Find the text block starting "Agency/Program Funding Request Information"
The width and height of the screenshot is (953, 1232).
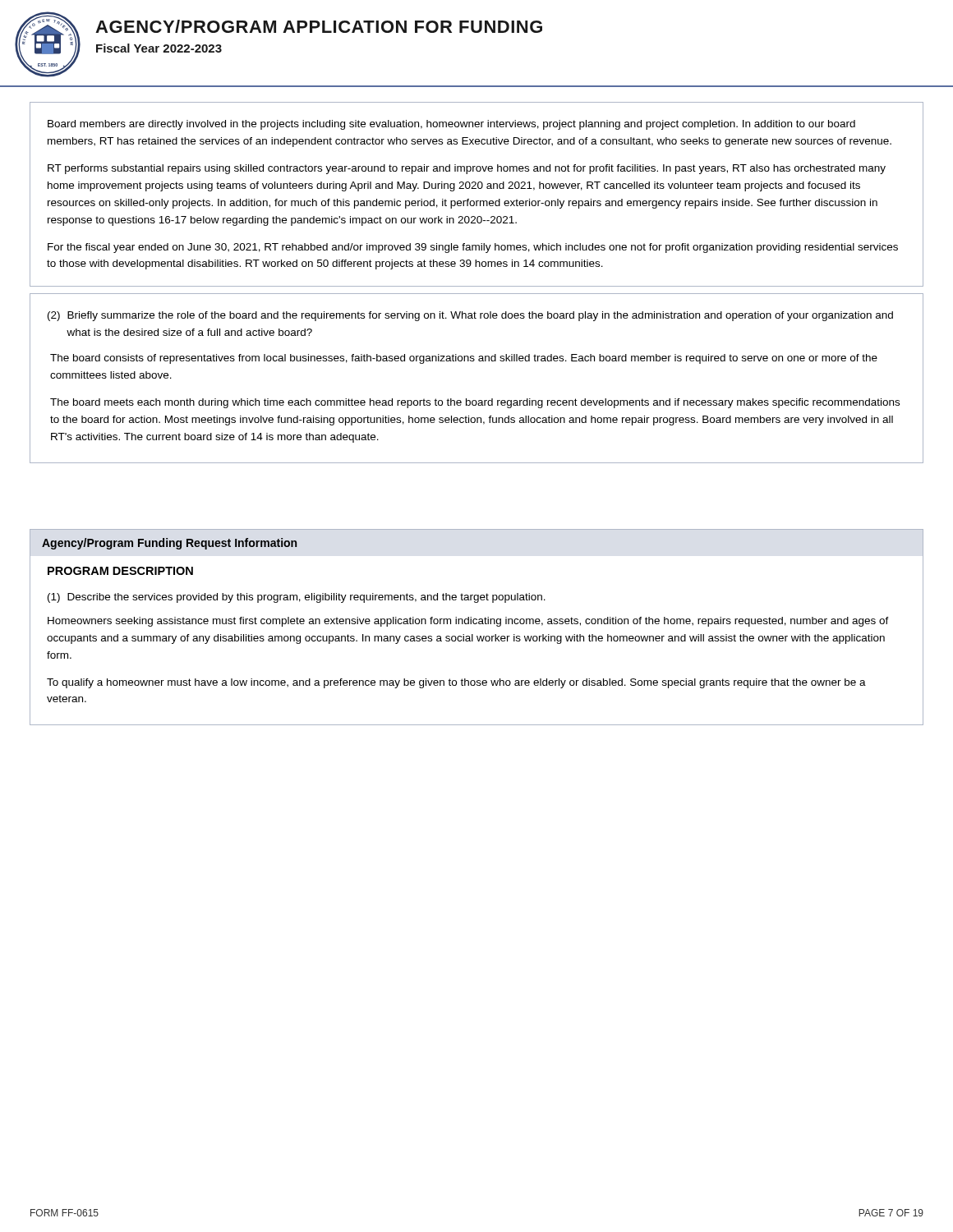pyautogui.click(x=170, y=543)
